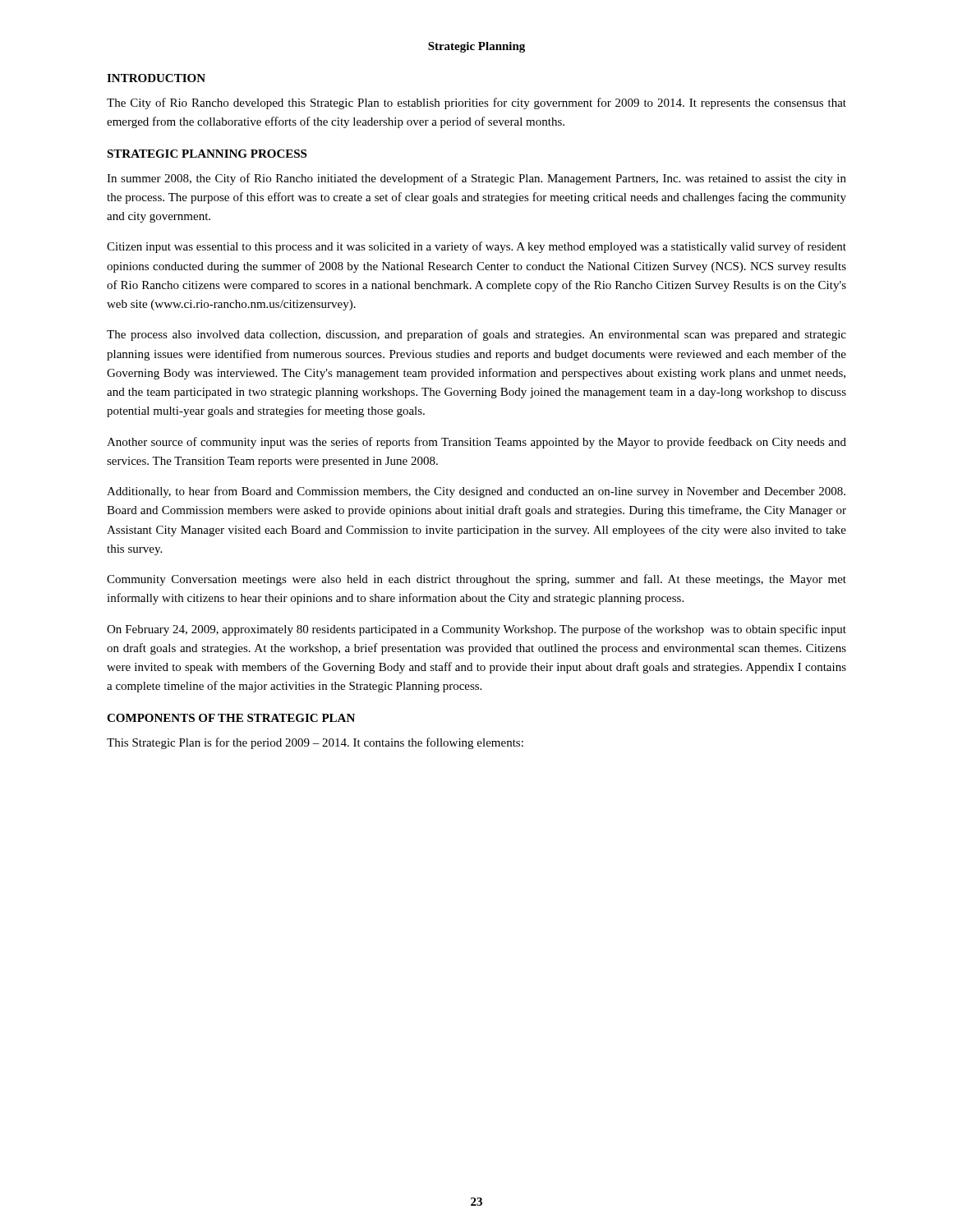Locate the section header that says "COMPONENTS OF THE STRATEGIC PLAN"

(231, 717)
